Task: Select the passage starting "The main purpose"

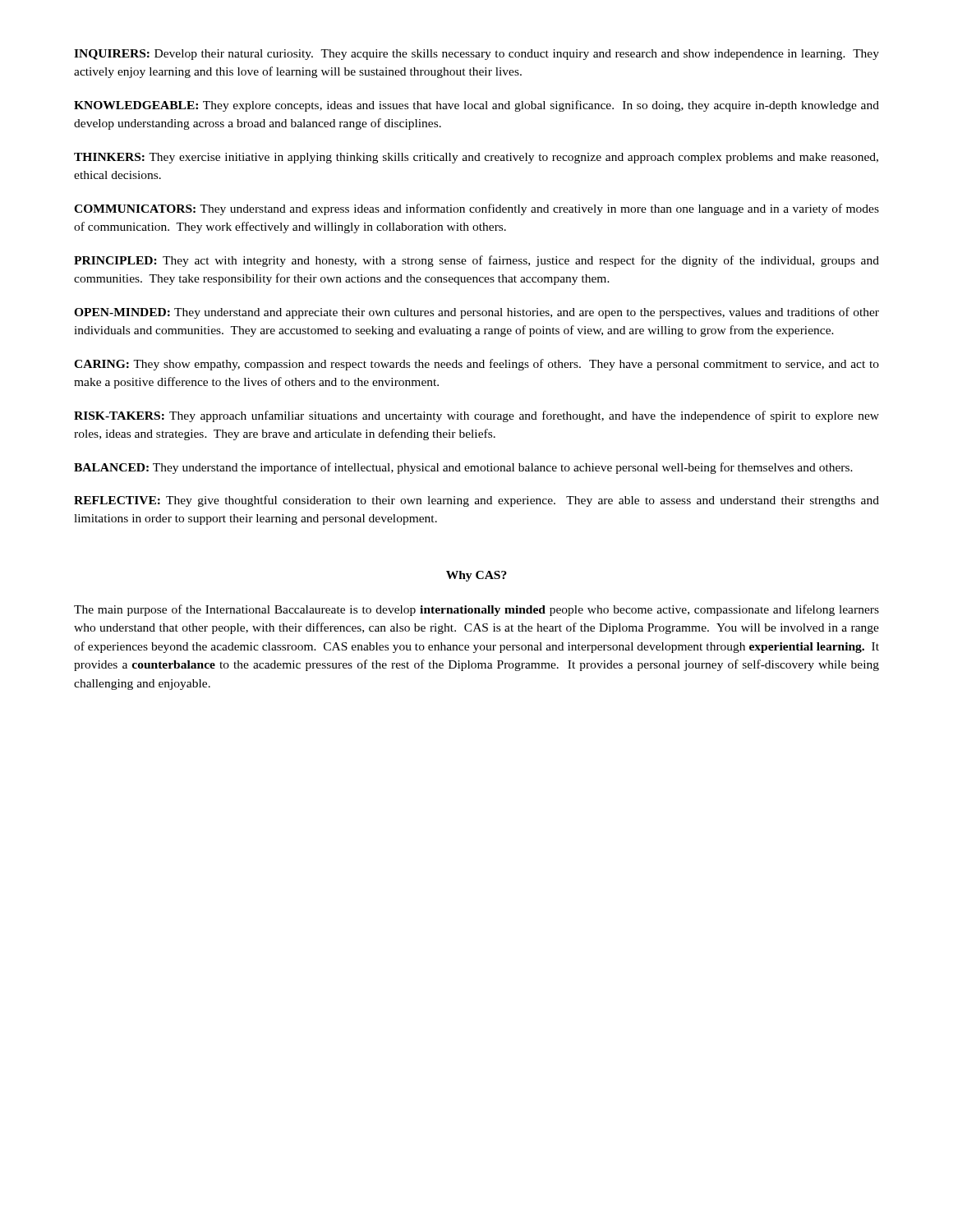Action: click(x=476, y=646)
